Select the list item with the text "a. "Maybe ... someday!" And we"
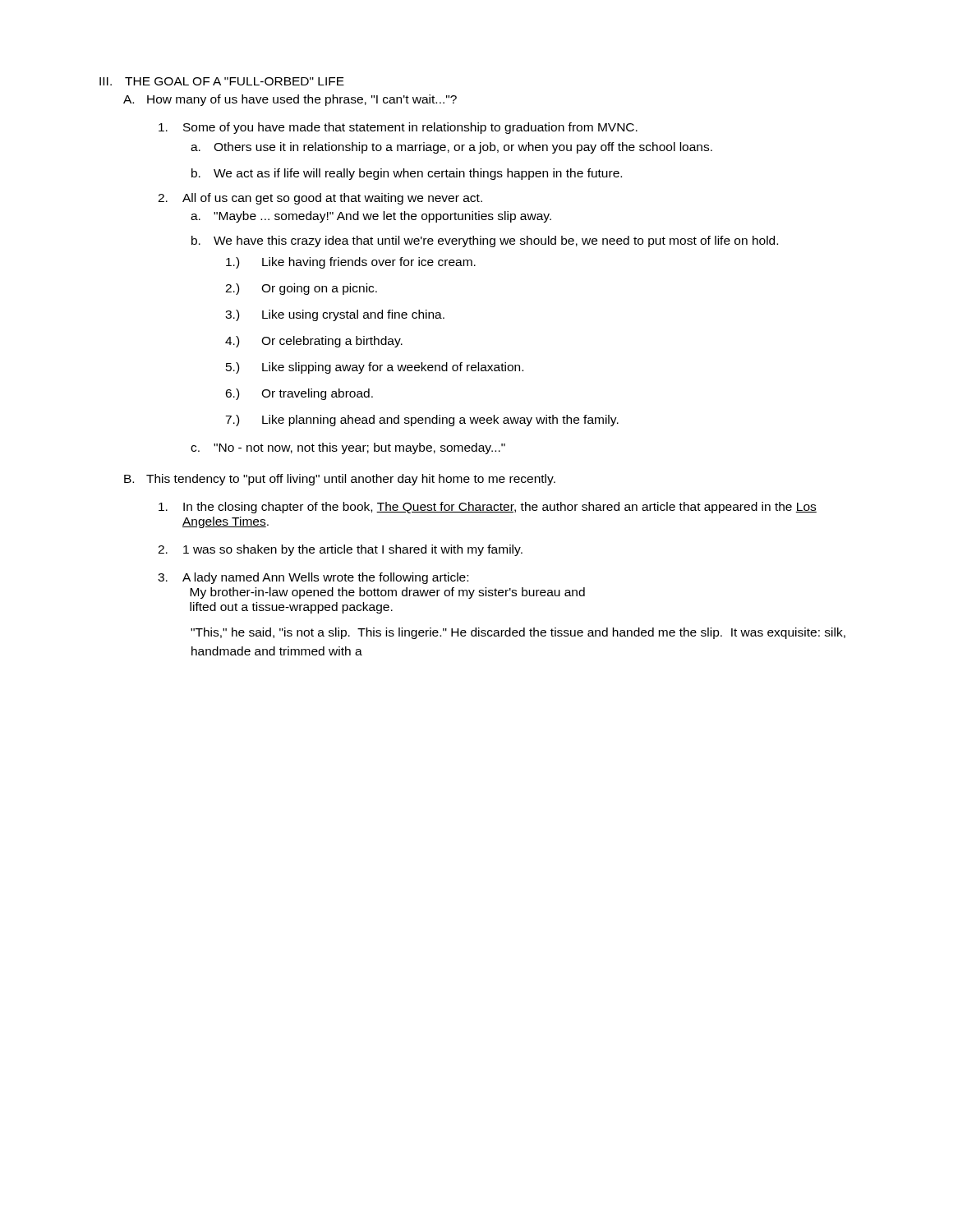953x1232 pixels. [371, 216]
